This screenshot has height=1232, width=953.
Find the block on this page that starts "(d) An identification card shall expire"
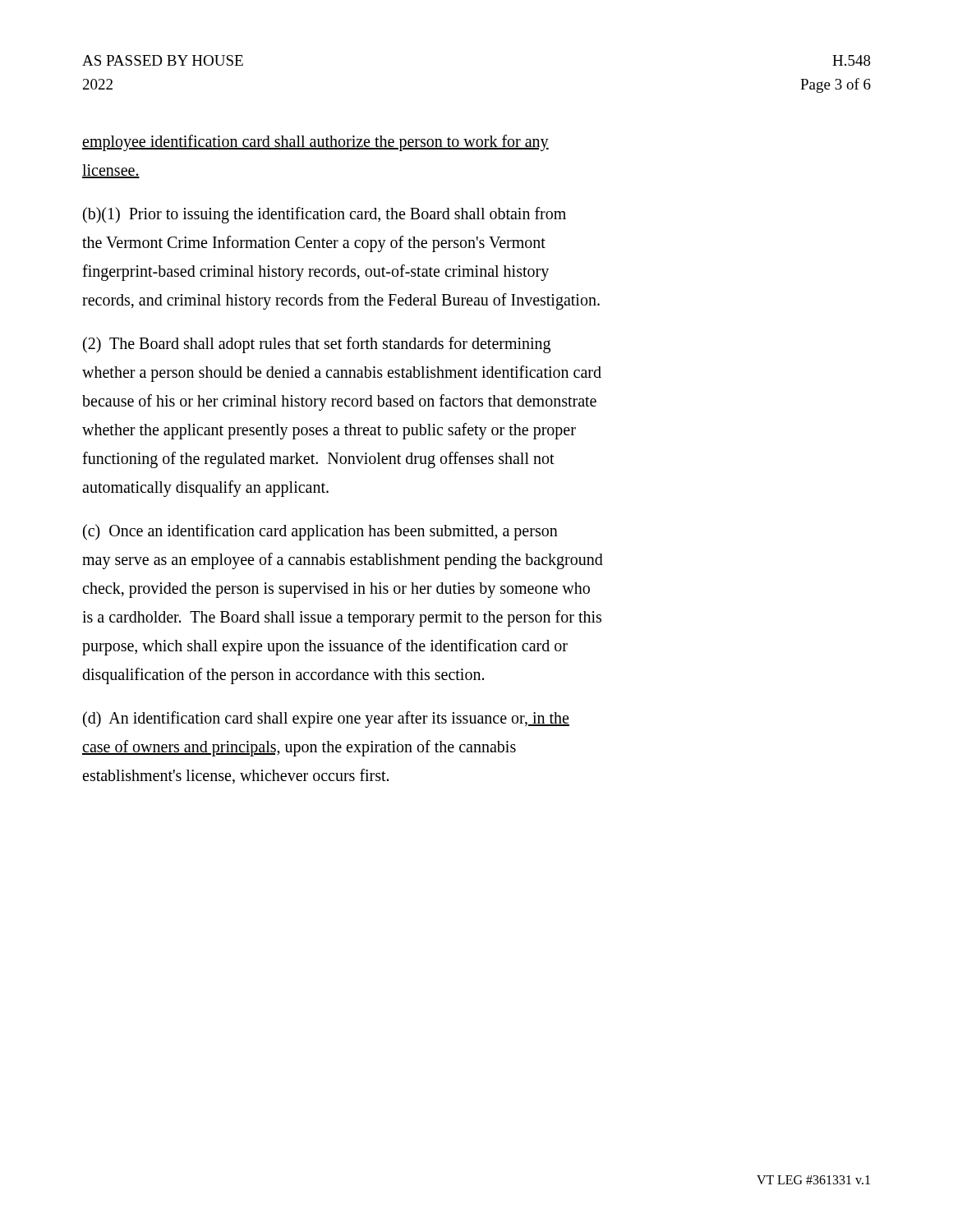476,747
